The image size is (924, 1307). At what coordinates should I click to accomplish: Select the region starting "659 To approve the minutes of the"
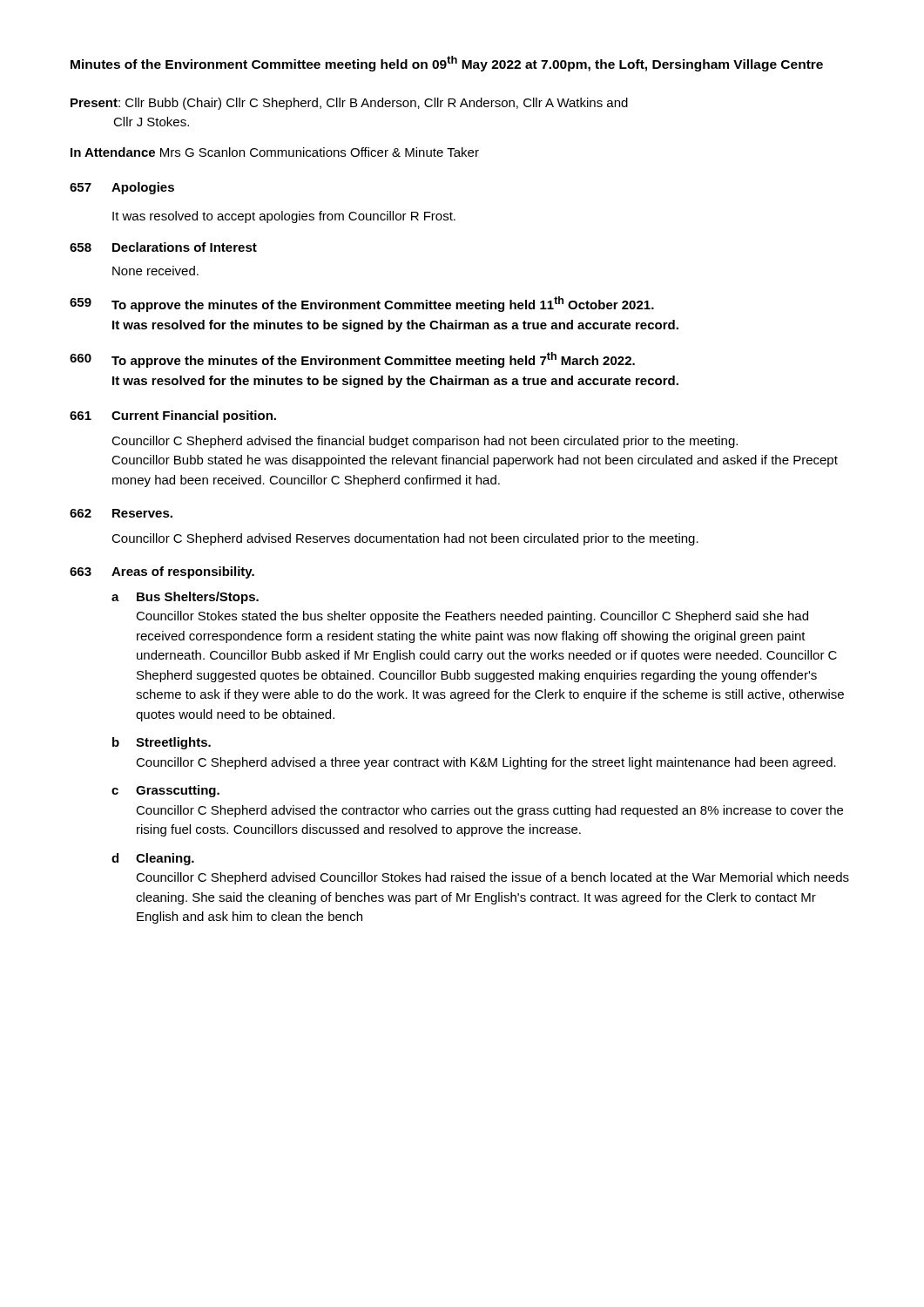374,314
